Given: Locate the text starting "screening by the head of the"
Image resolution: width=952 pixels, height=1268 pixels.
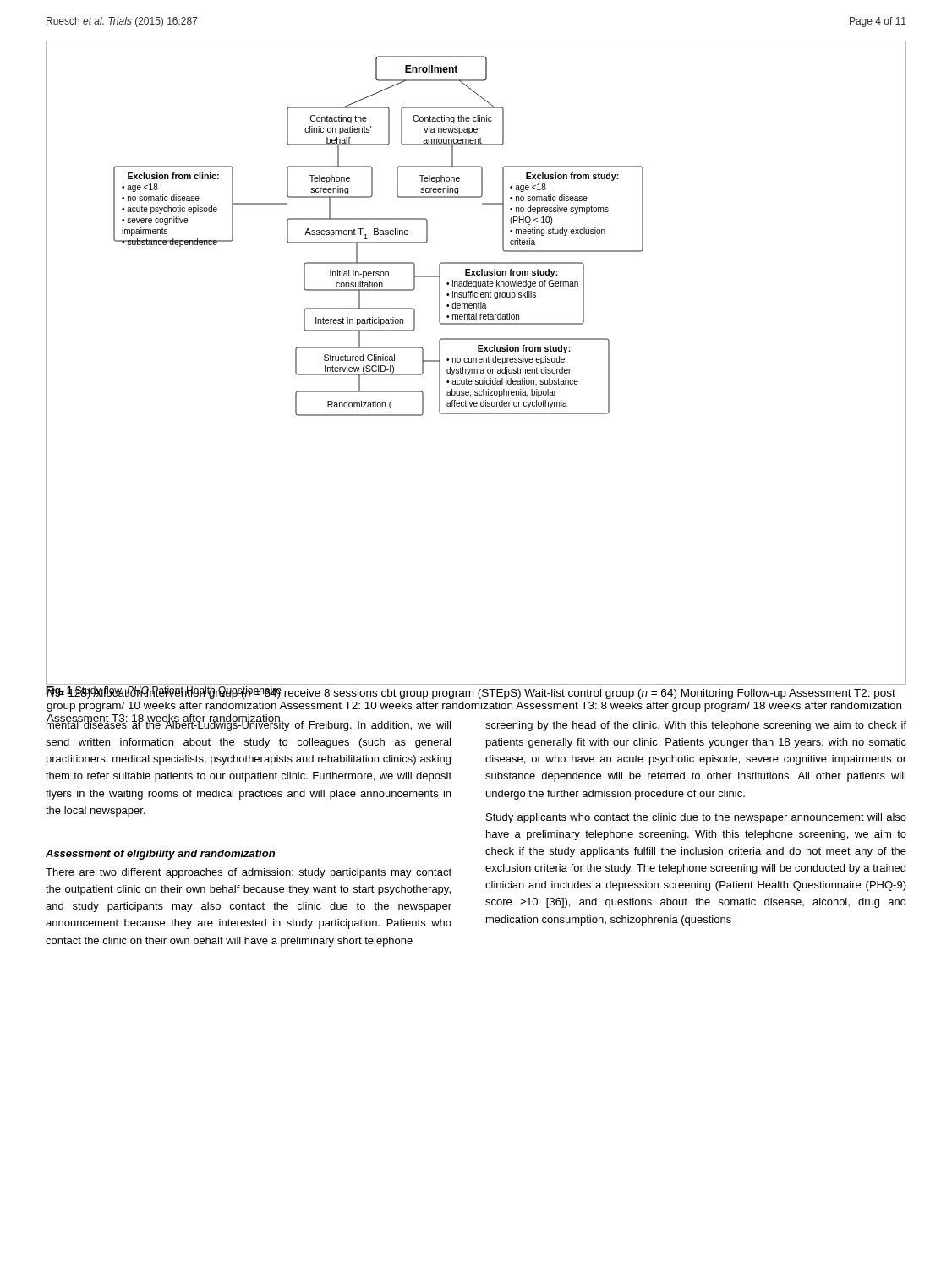Looking at the screenshot, I should coord(696,822).
